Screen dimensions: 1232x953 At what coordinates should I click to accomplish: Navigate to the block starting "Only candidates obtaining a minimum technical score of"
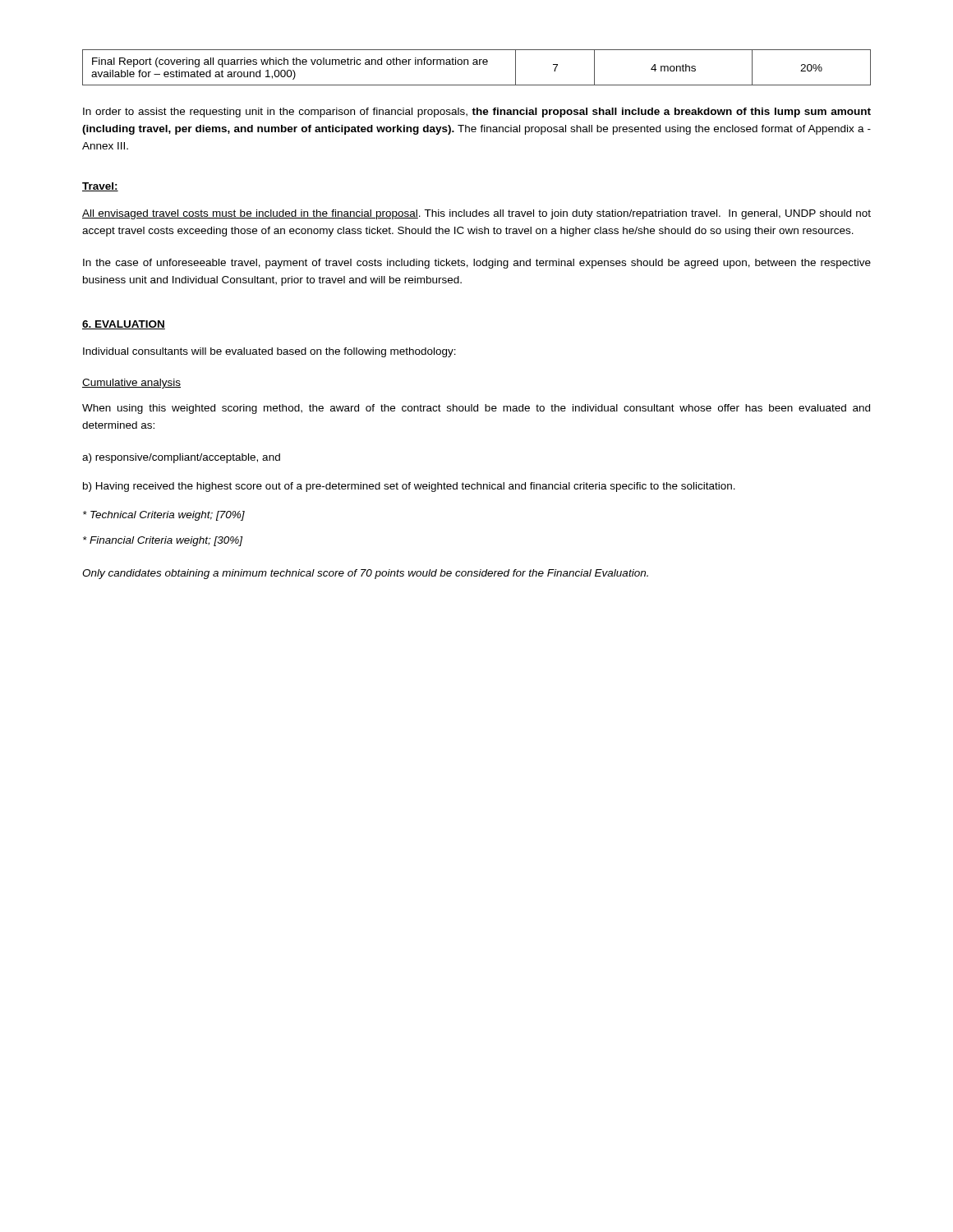pyautogui.click(x=366, y=573)
